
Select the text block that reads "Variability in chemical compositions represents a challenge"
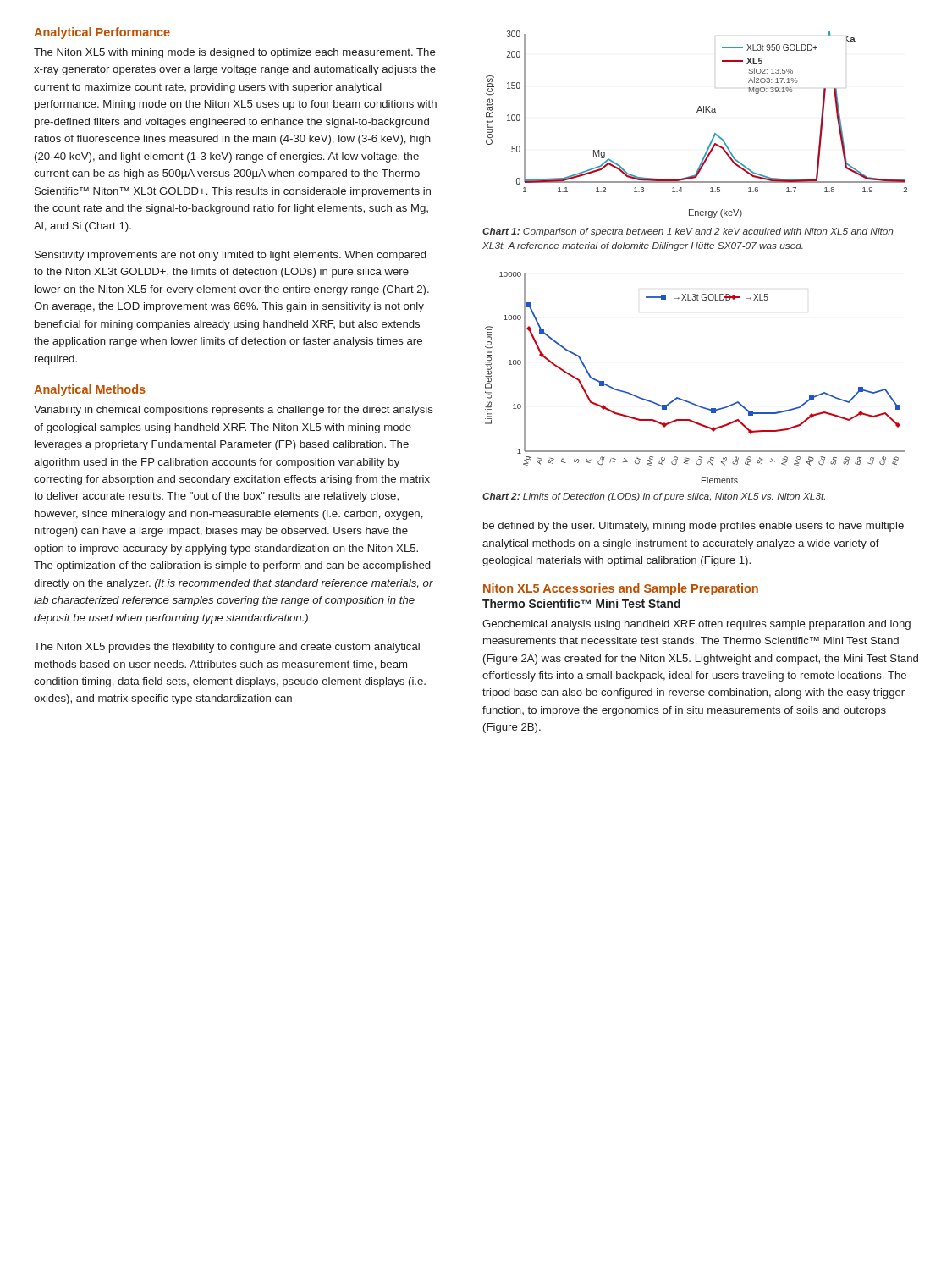[x=233, y=513]
